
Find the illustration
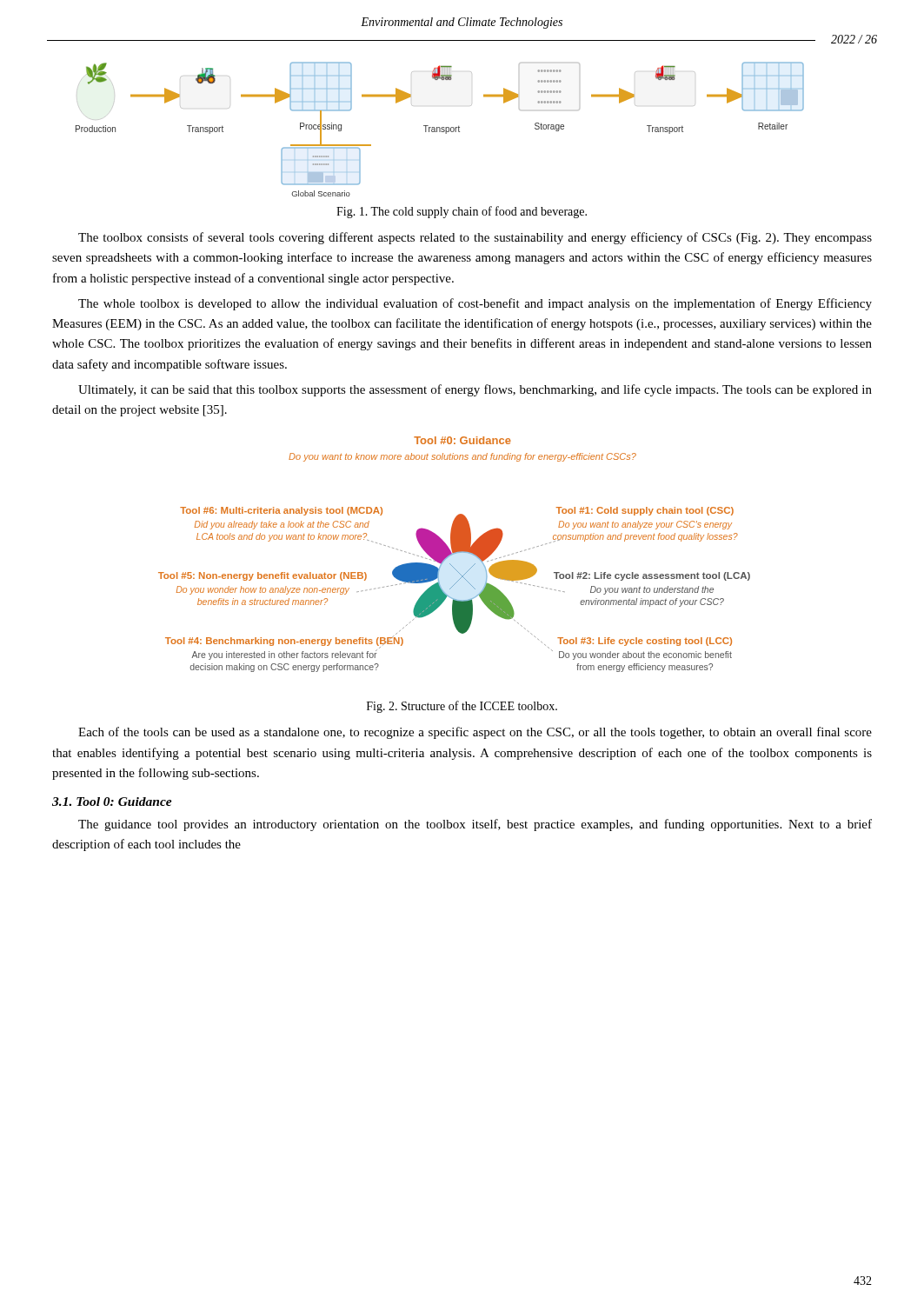point(462,128)
